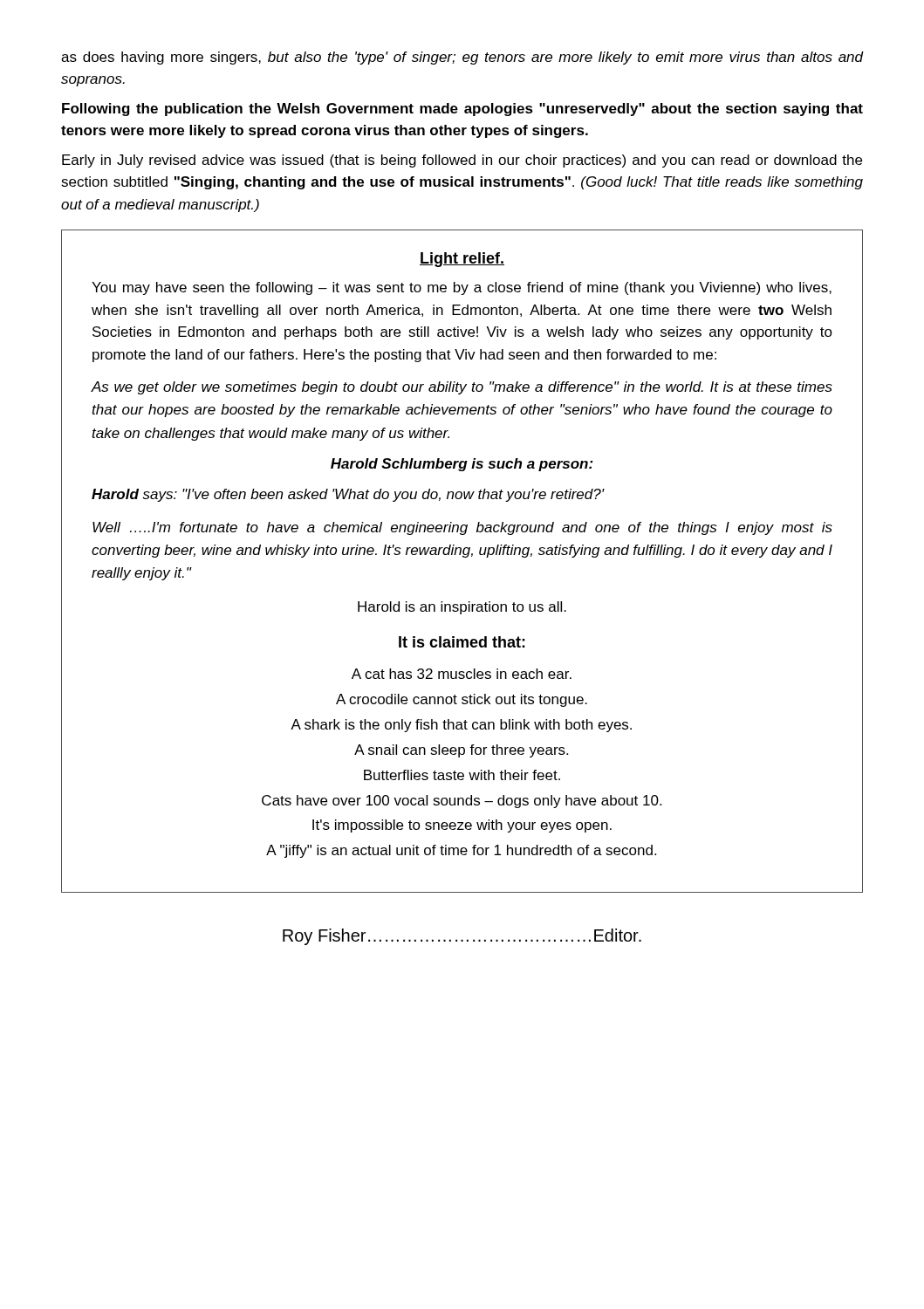924x1309 pixels.
Task: Select the list item containing "Cats have over 100 vocal sounds – dogs"
Action: 462,800
